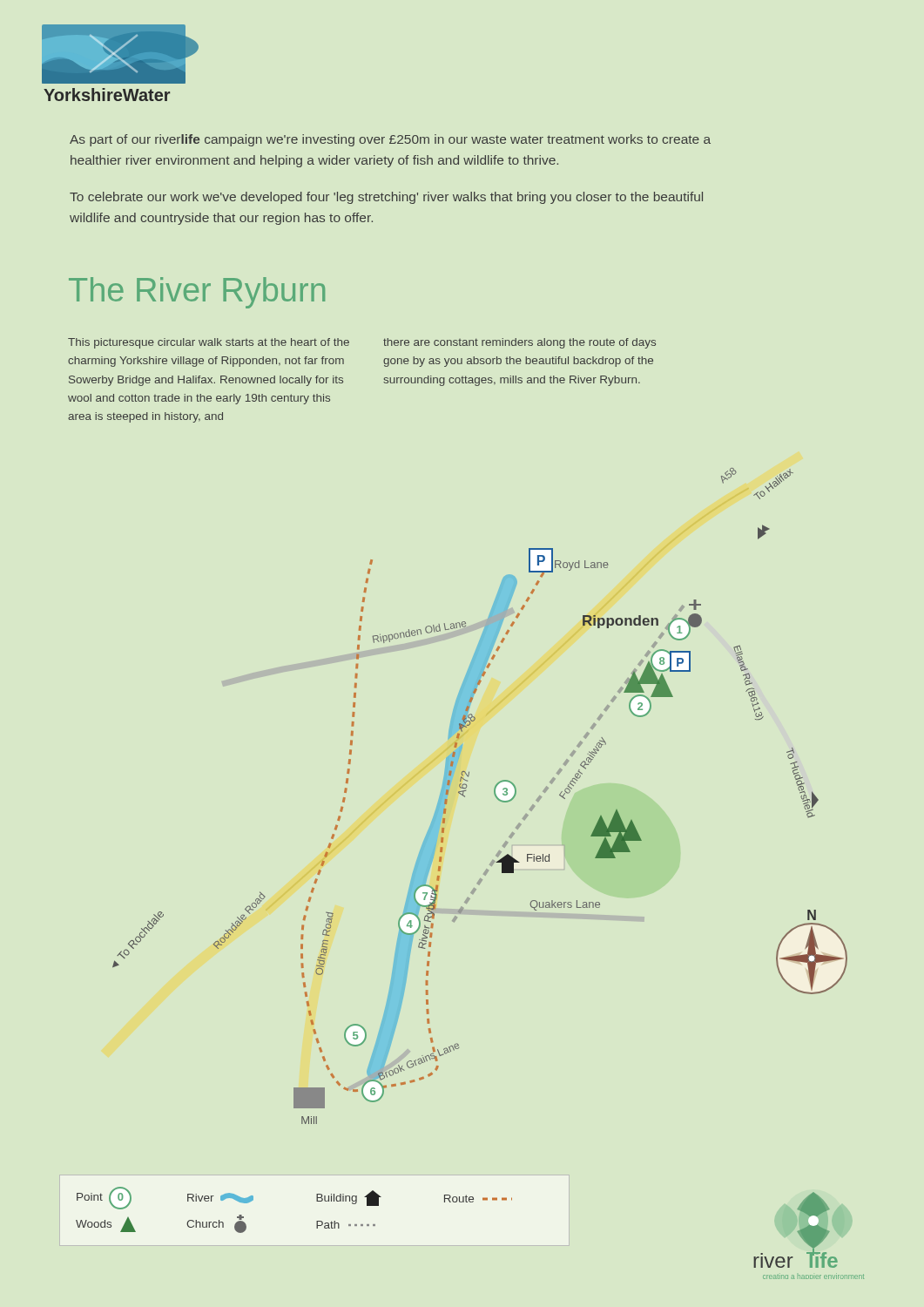Locate the element starting "As part of our riverlife campaign we're"

[390, 140]
